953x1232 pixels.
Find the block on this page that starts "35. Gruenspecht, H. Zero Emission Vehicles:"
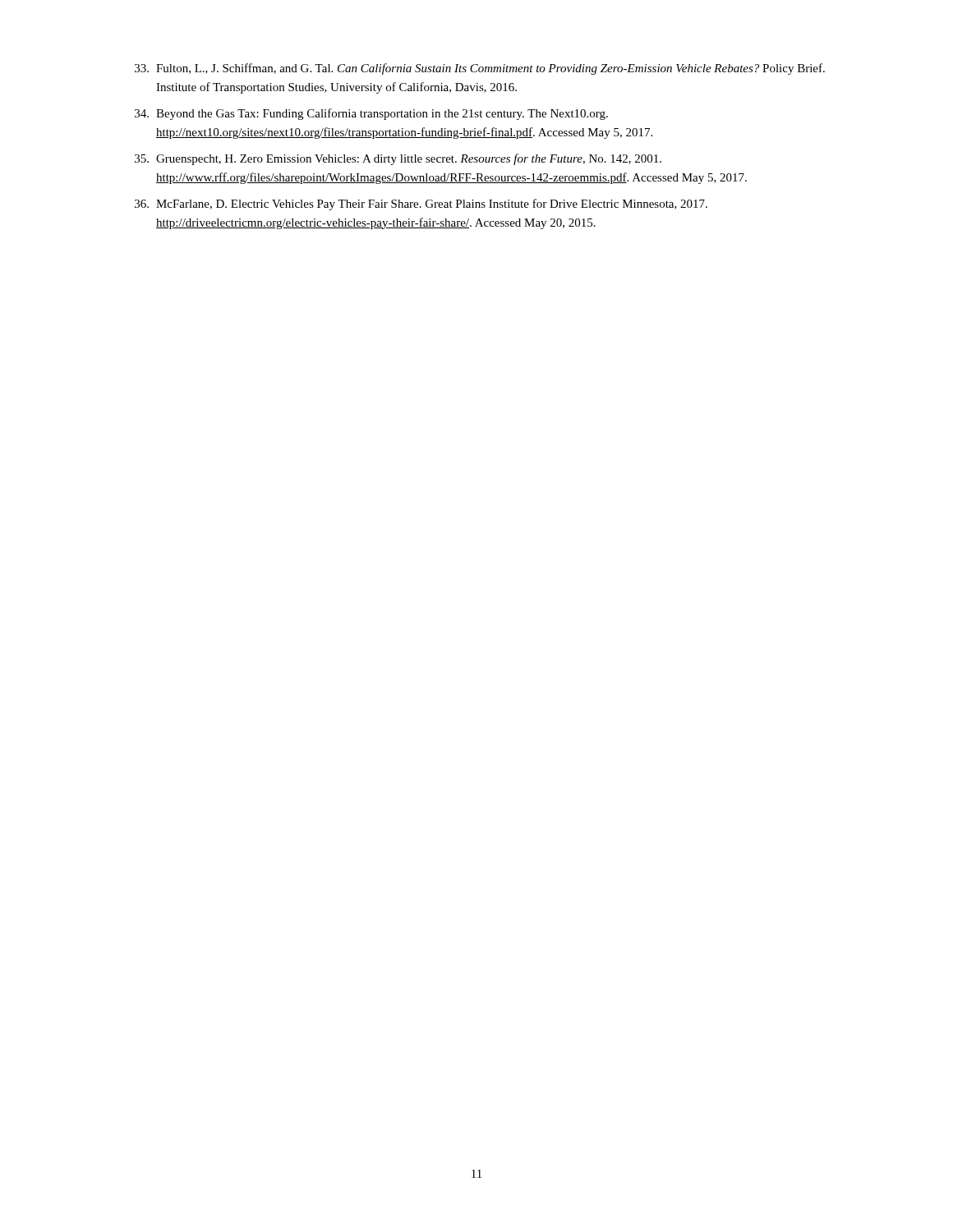[476, 168]
